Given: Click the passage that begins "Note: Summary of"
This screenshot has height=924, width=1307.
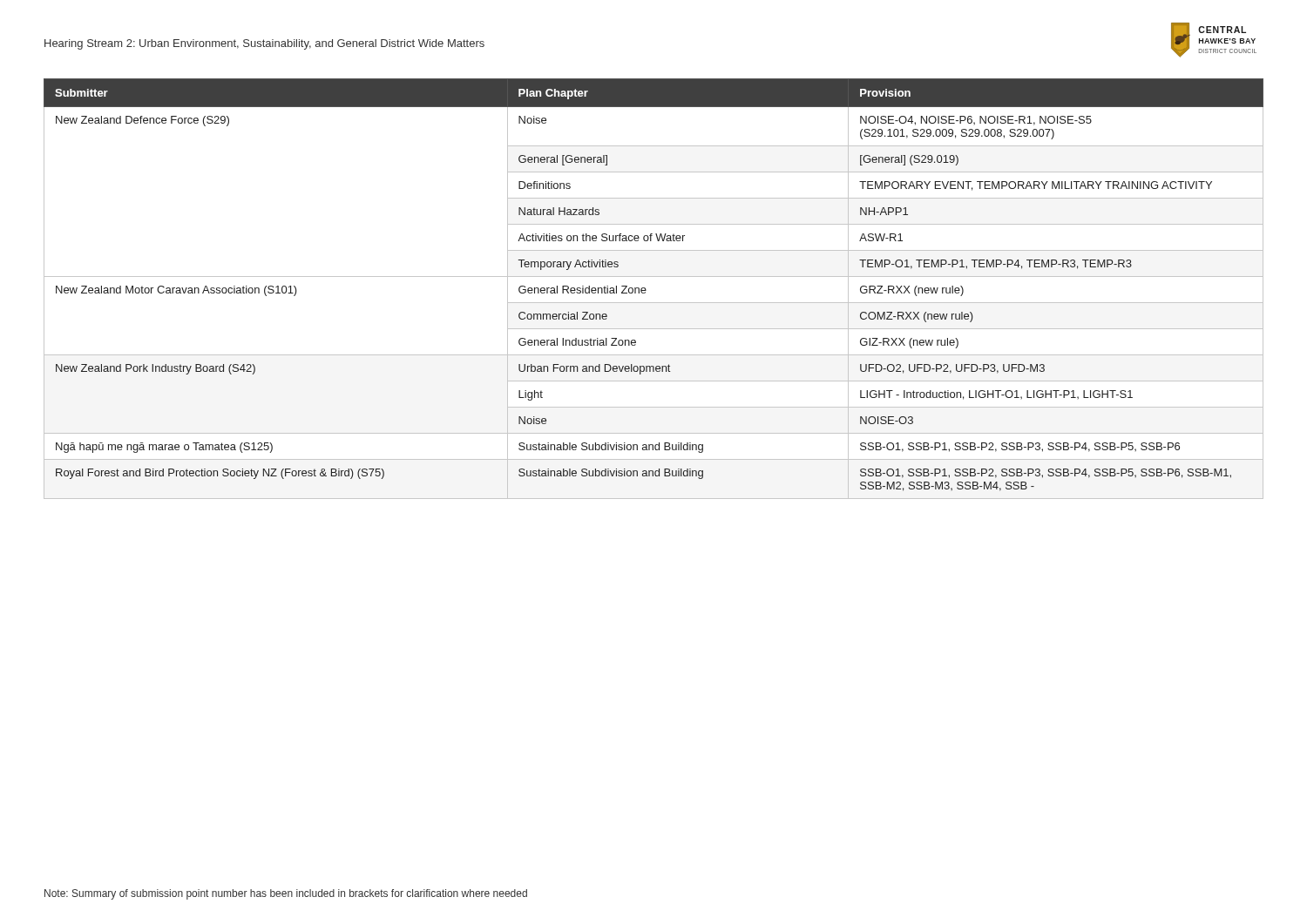Looking at the screenshot, I should tap(286, 894).
